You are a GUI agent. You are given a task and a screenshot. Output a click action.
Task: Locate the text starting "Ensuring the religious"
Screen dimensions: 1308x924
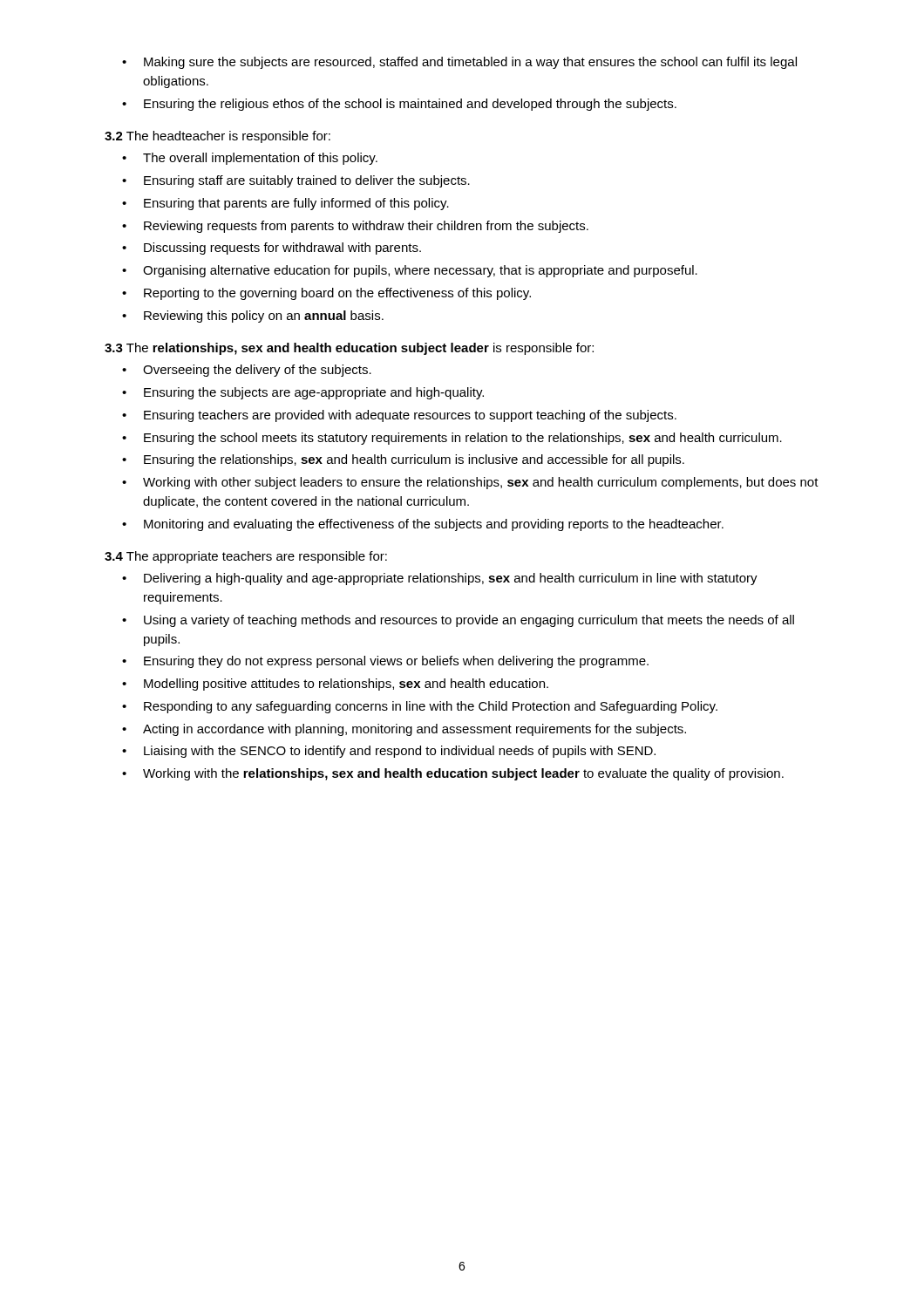coord(410,103)
